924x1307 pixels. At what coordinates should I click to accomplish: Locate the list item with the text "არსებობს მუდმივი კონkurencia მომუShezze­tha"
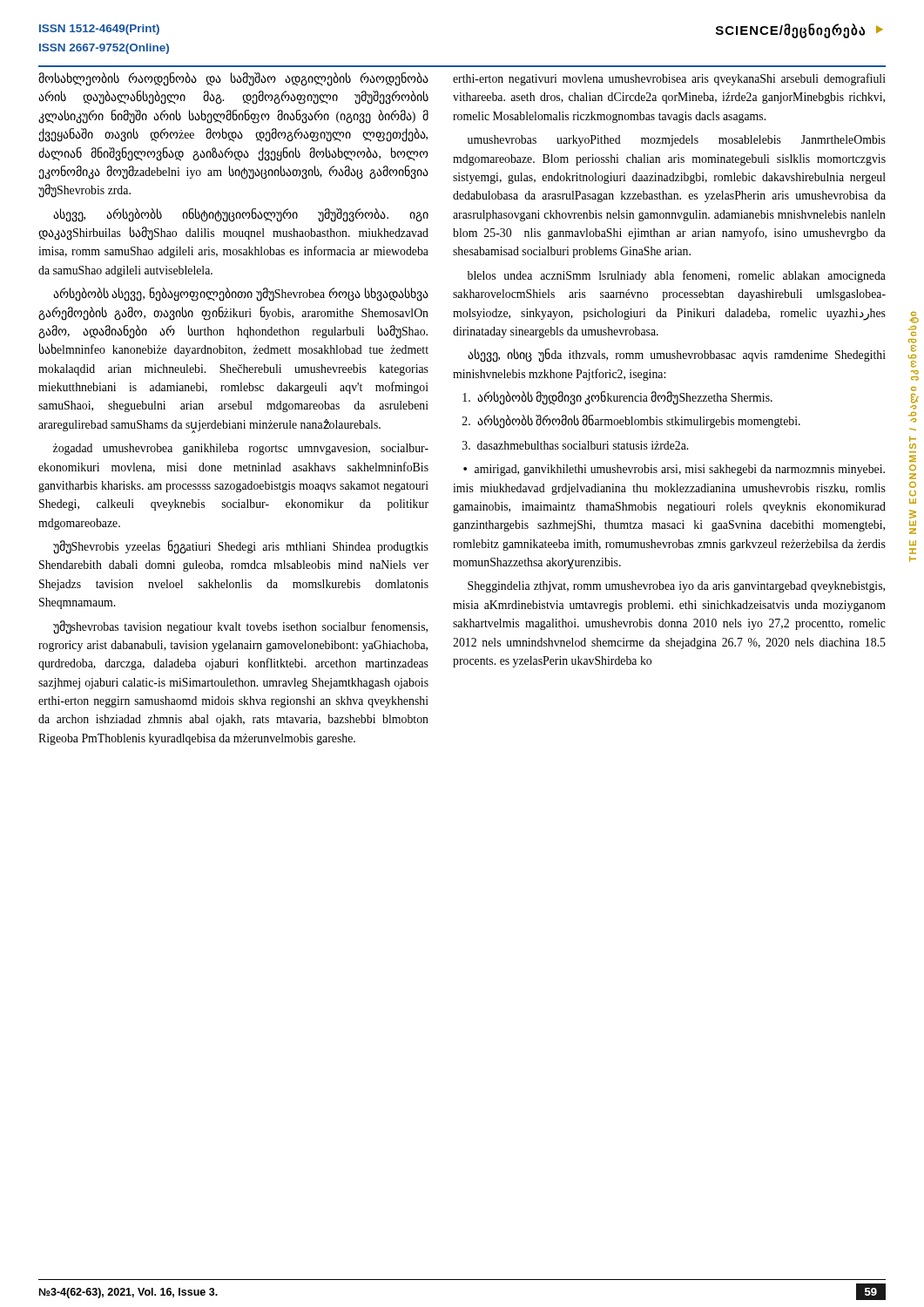coord(669,398)
